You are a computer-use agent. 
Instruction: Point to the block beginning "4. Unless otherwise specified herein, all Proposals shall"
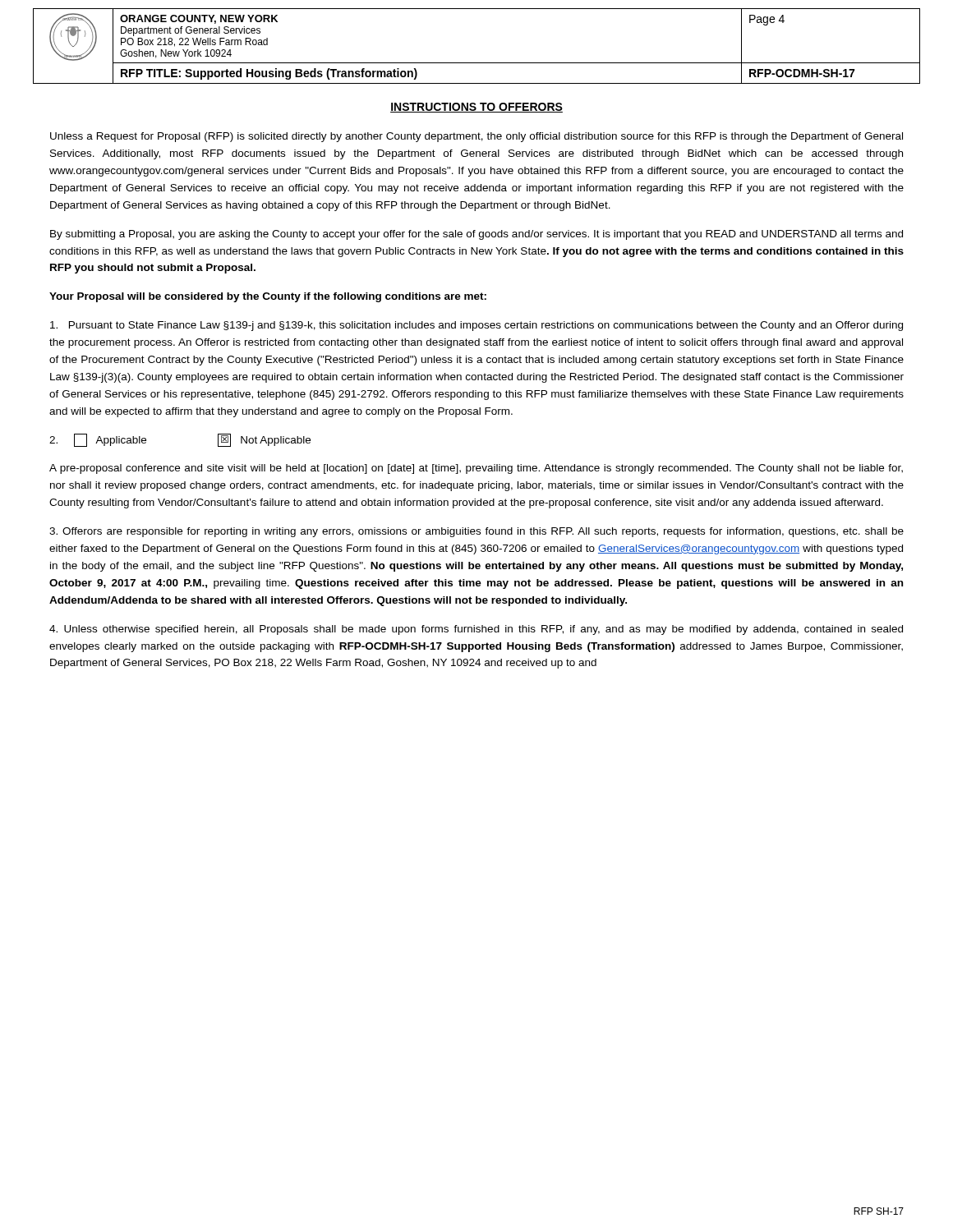(x=476, y=646)
